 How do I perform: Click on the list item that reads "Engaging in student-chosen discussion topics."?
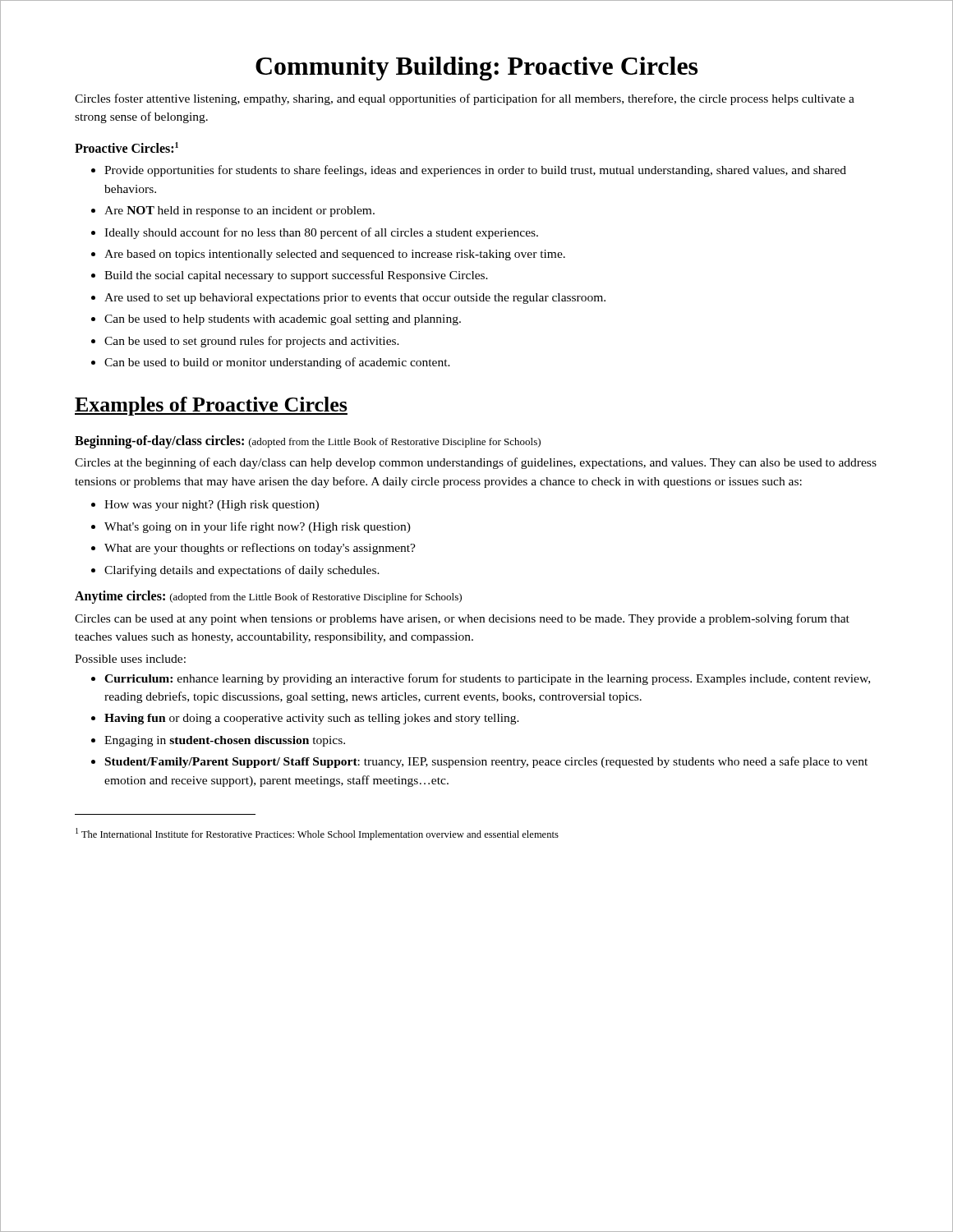tap(225, 740)
